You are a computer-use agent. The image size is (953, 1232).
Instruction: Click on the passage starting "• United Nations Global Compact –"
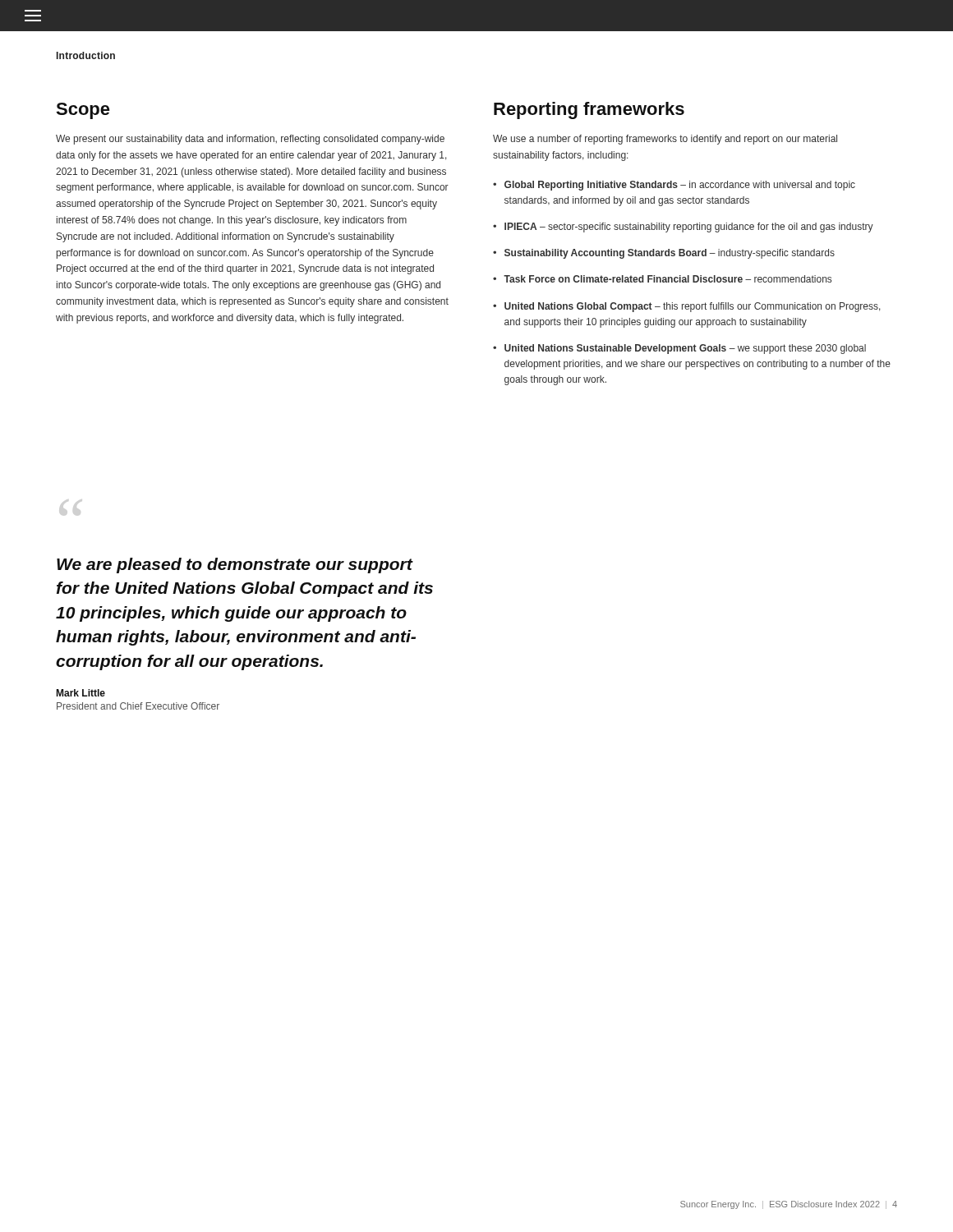point(694,314)
